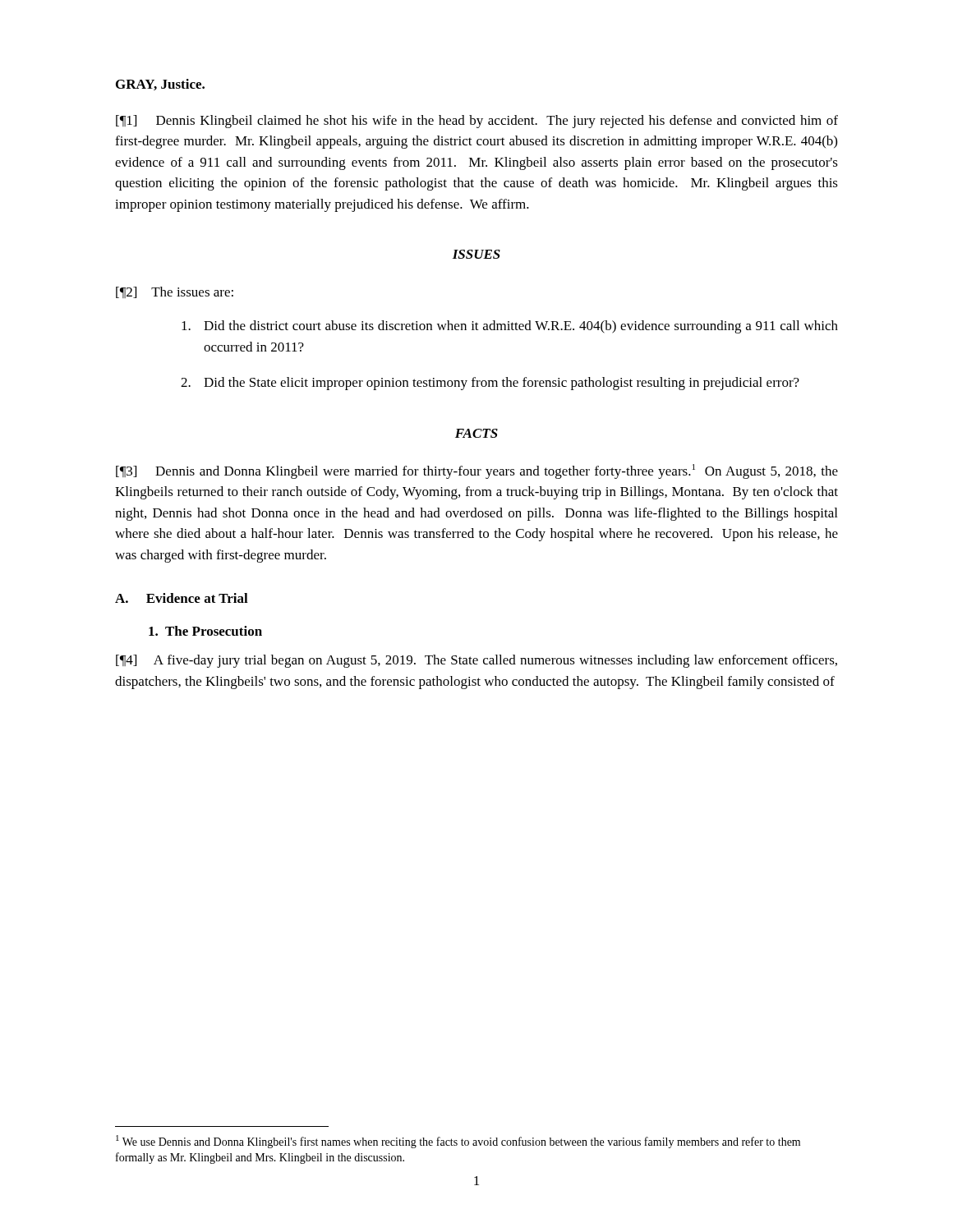The width and height of the screenshot is (953, 1232).
Task: Where is the passage that starts "1 We use Dennis and"?
Action: tap(458, 1148)
